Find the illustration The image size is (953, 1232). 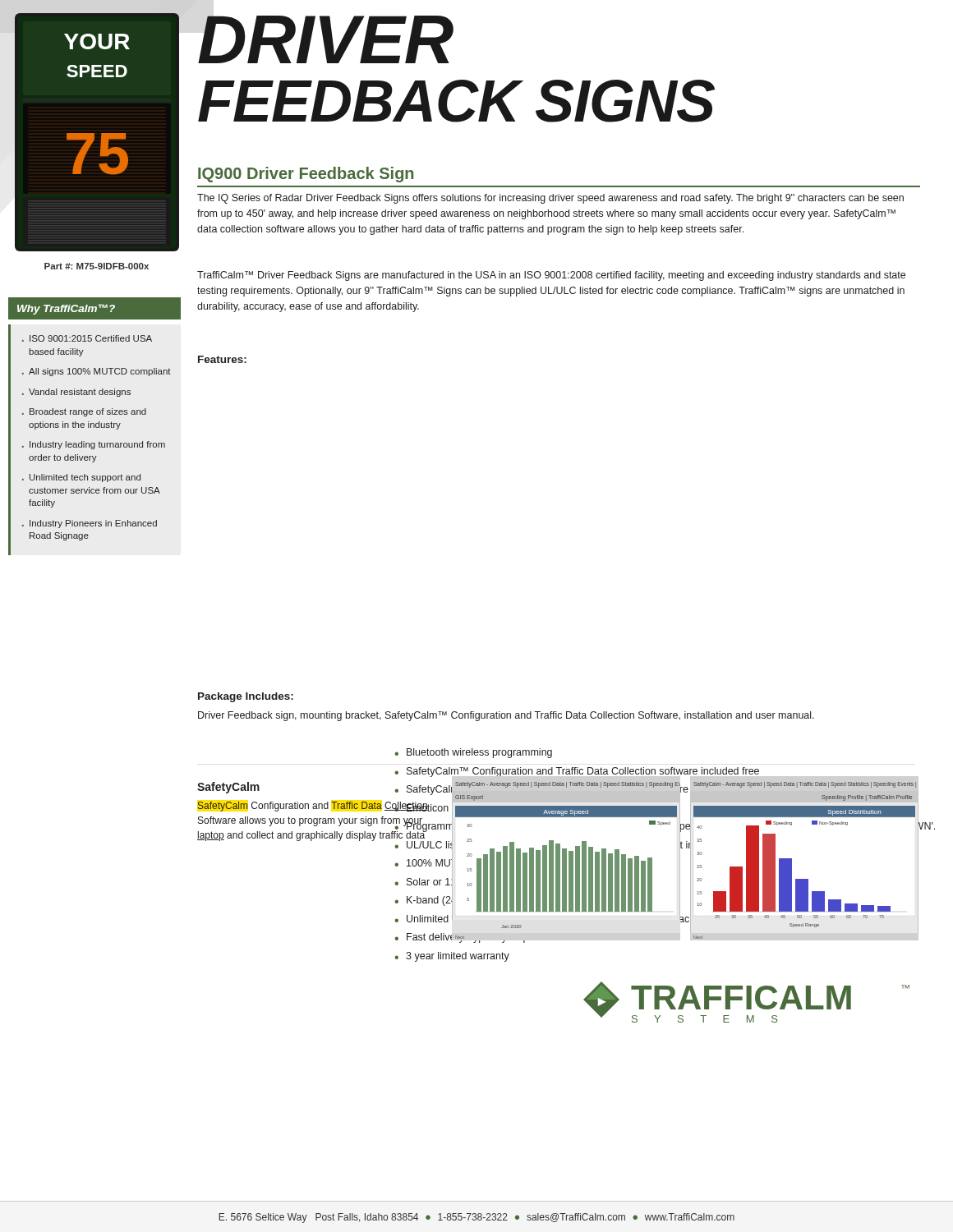click(97, 133)
